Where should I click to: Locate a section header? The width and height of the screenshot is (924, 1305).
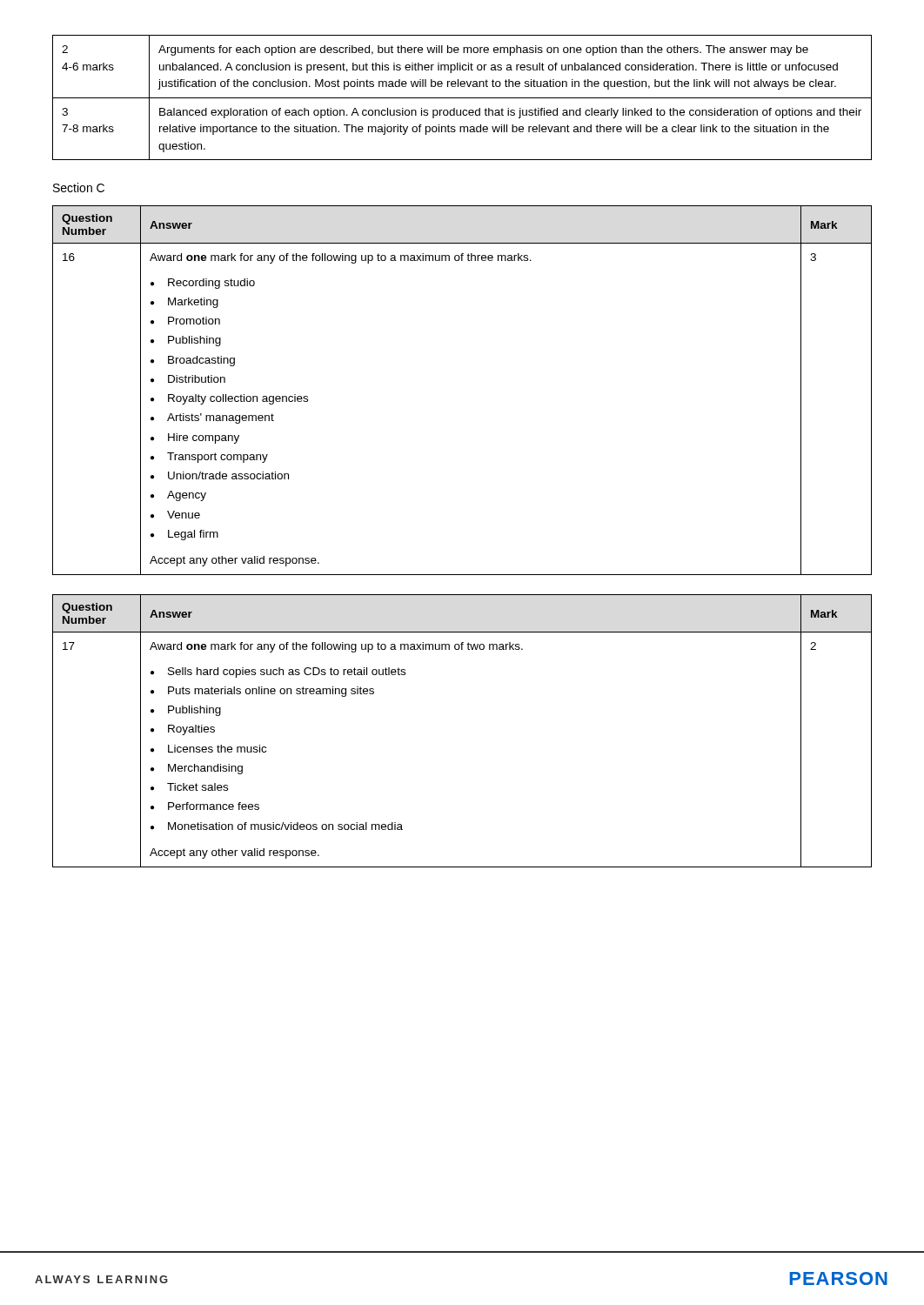(x=79, y=188)
